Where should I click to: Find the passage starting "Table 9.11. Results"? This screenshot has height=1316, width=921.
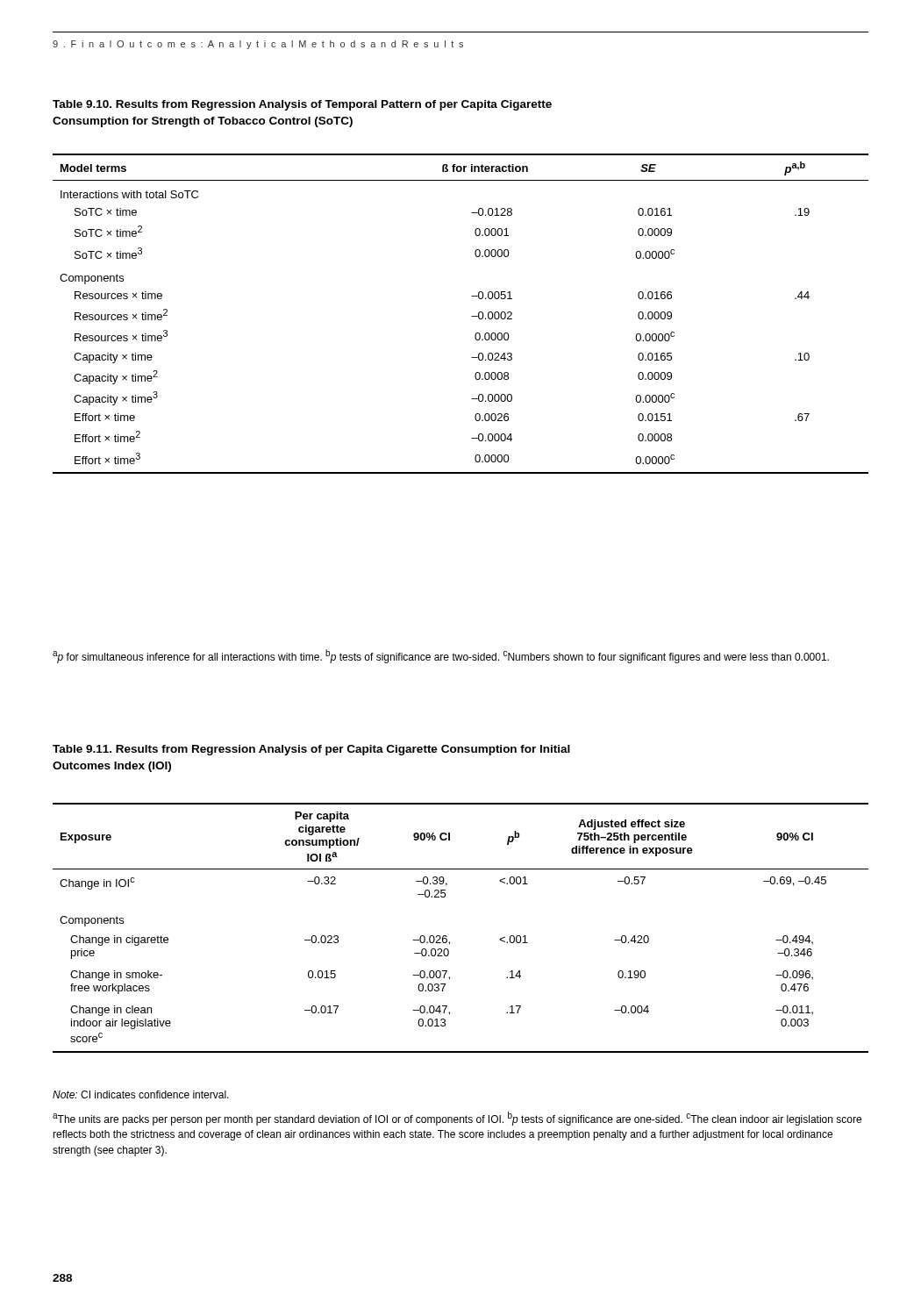point(460,758)
